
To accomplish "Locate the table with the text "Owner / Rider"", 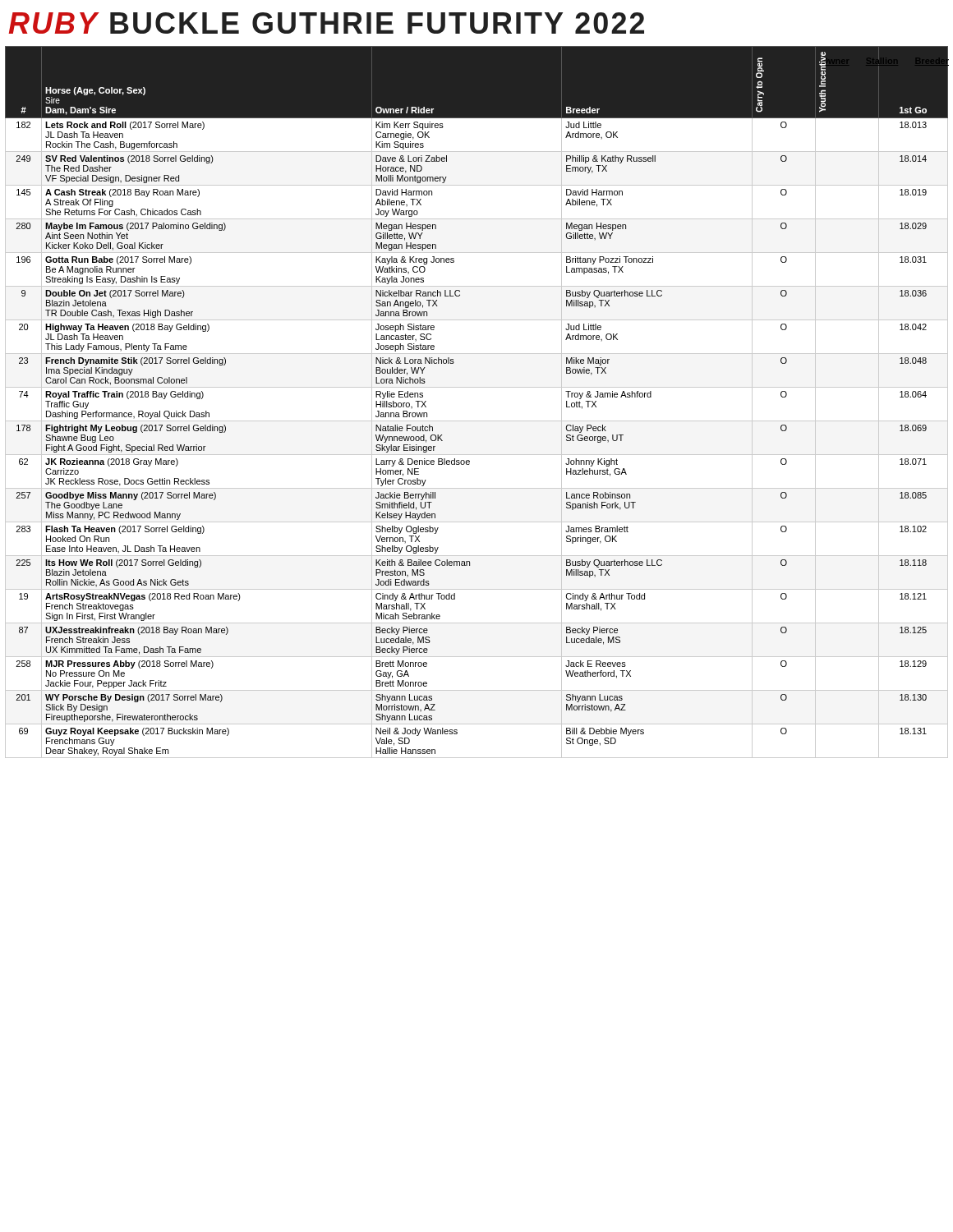I will pos(476,402).
